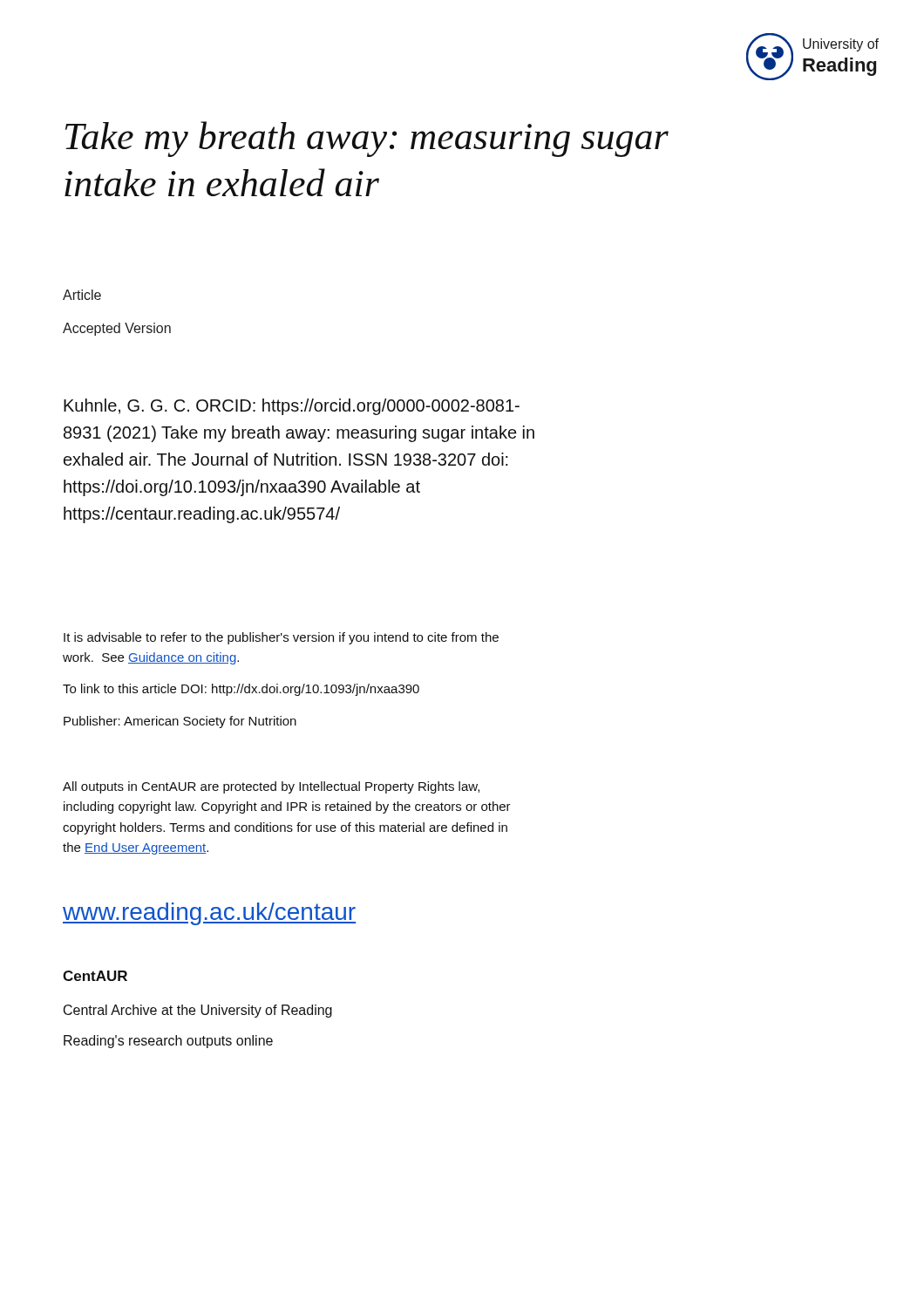The width and height of the screenshot is (924, 1308).
Task: Click on the title that reads "Take my breath away:"
Action: pos(420,160)
